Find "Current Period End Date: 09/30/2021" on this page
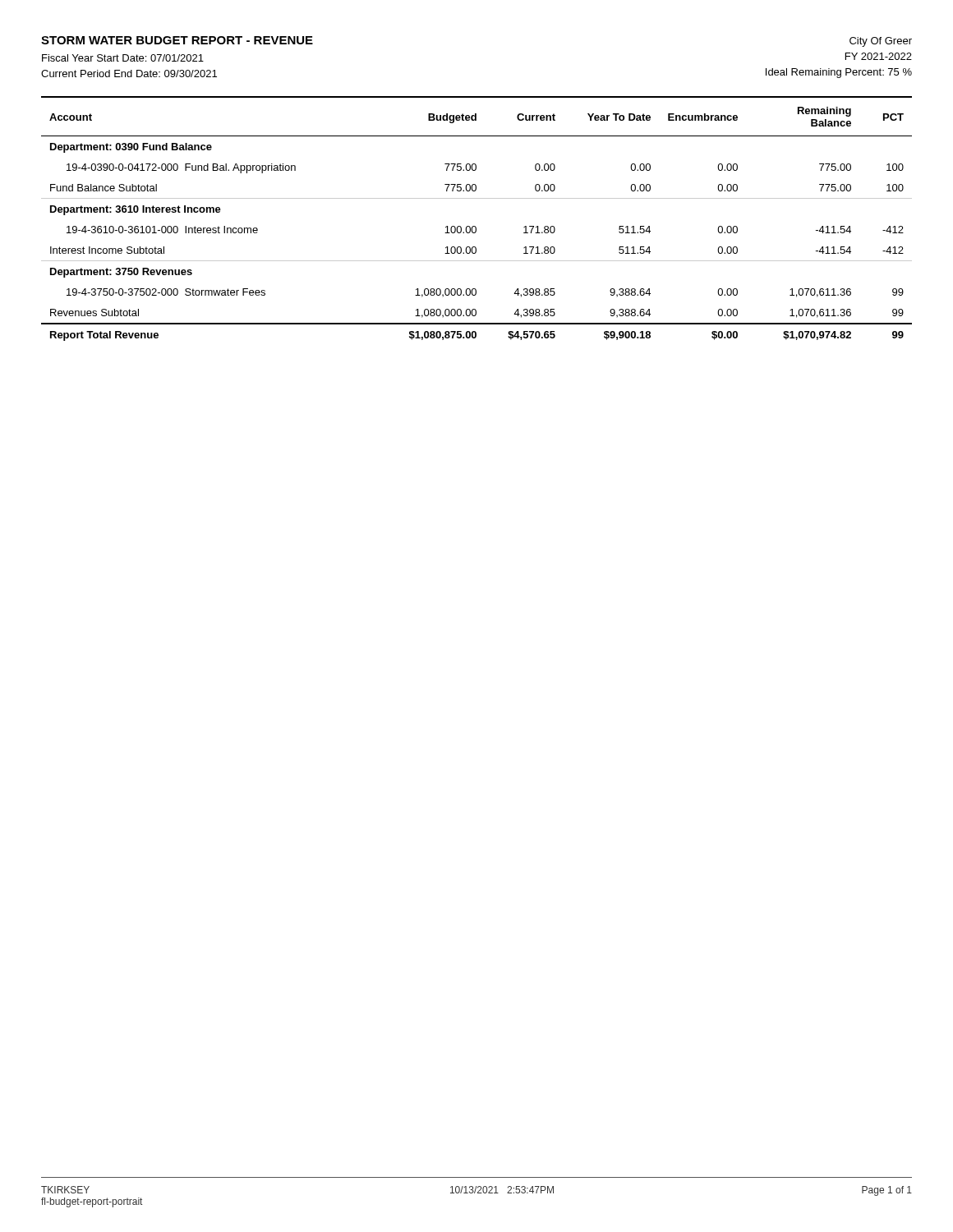This screenshot has height=1232, width=953. click(x=129, y=74)
